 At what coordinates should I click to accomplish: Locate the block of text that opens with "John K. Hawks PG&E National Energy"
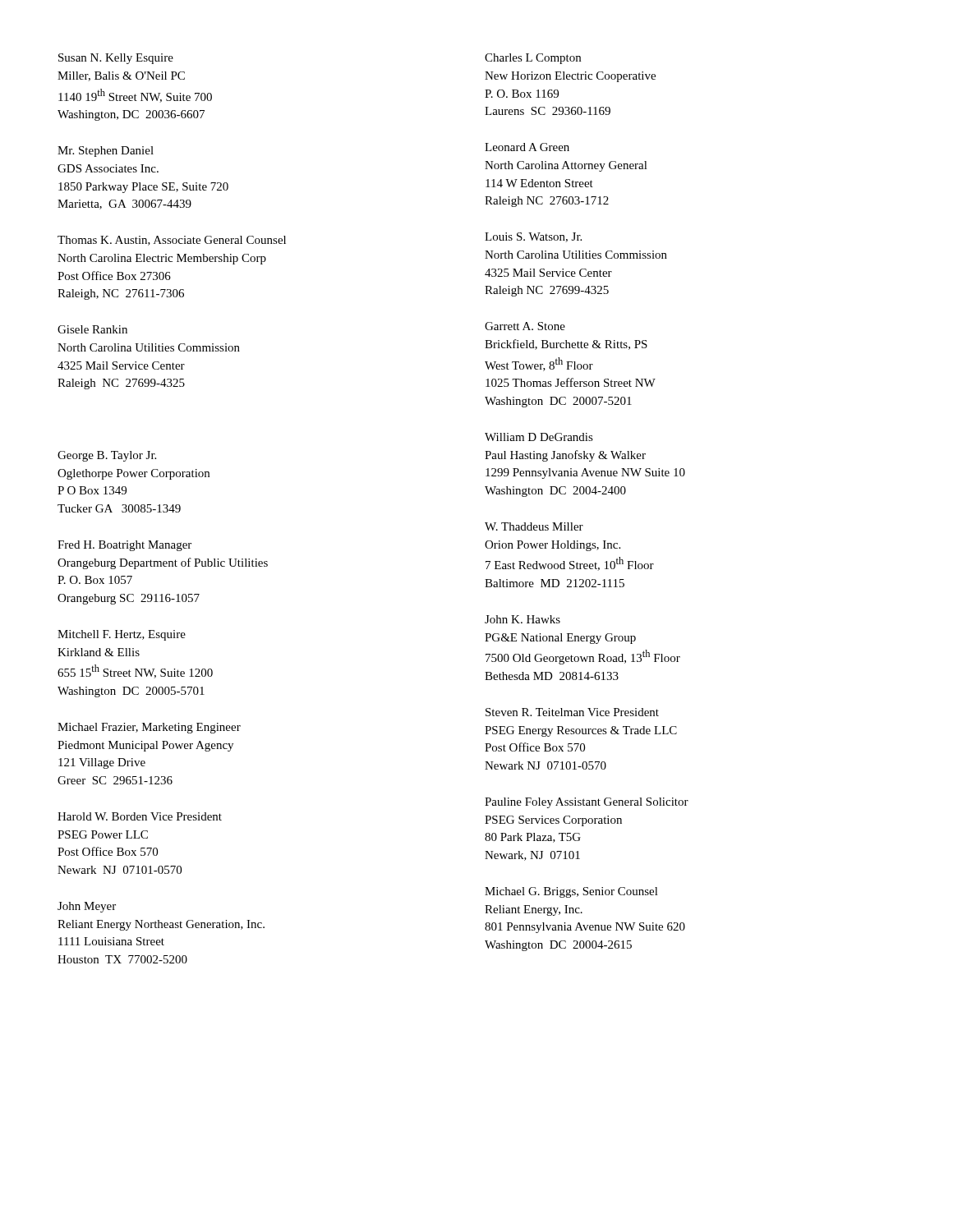[x=582, y=648]
